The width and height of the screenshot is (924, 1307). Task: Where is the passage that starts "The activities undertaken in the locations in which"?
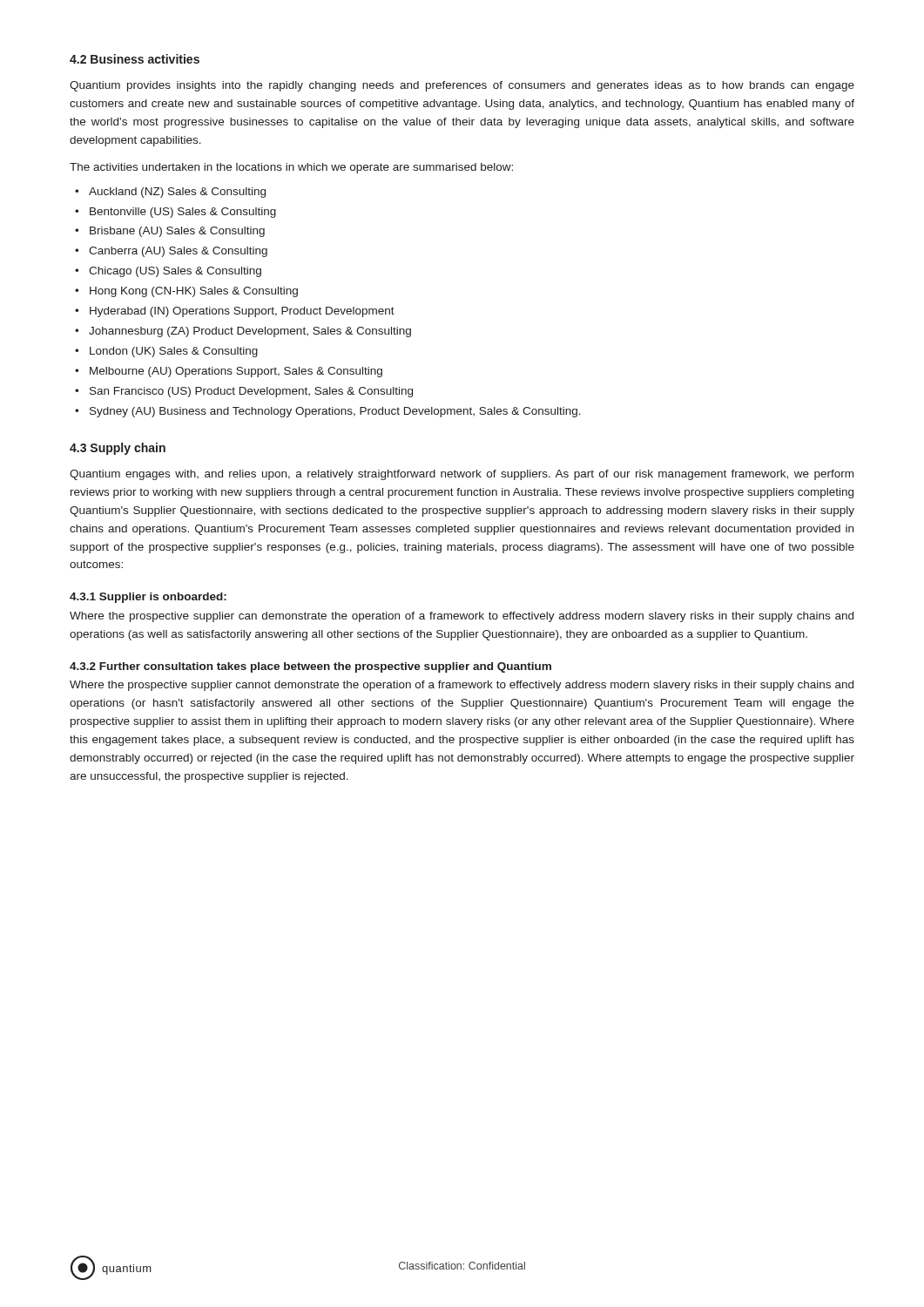pyautogui.click(x=292, y=167)
